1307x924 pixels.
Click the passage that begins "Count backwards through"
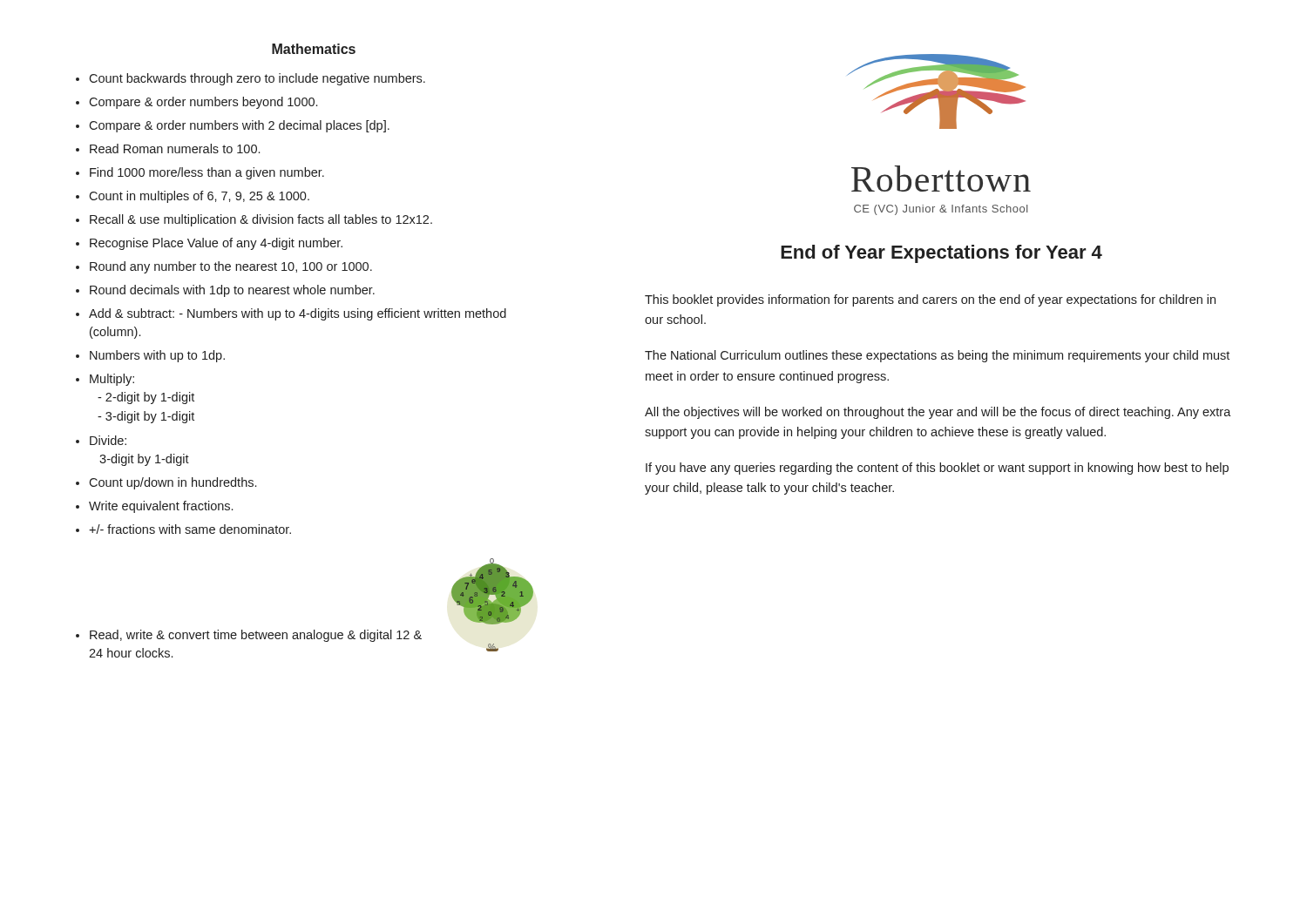click(x=251, y=79)
